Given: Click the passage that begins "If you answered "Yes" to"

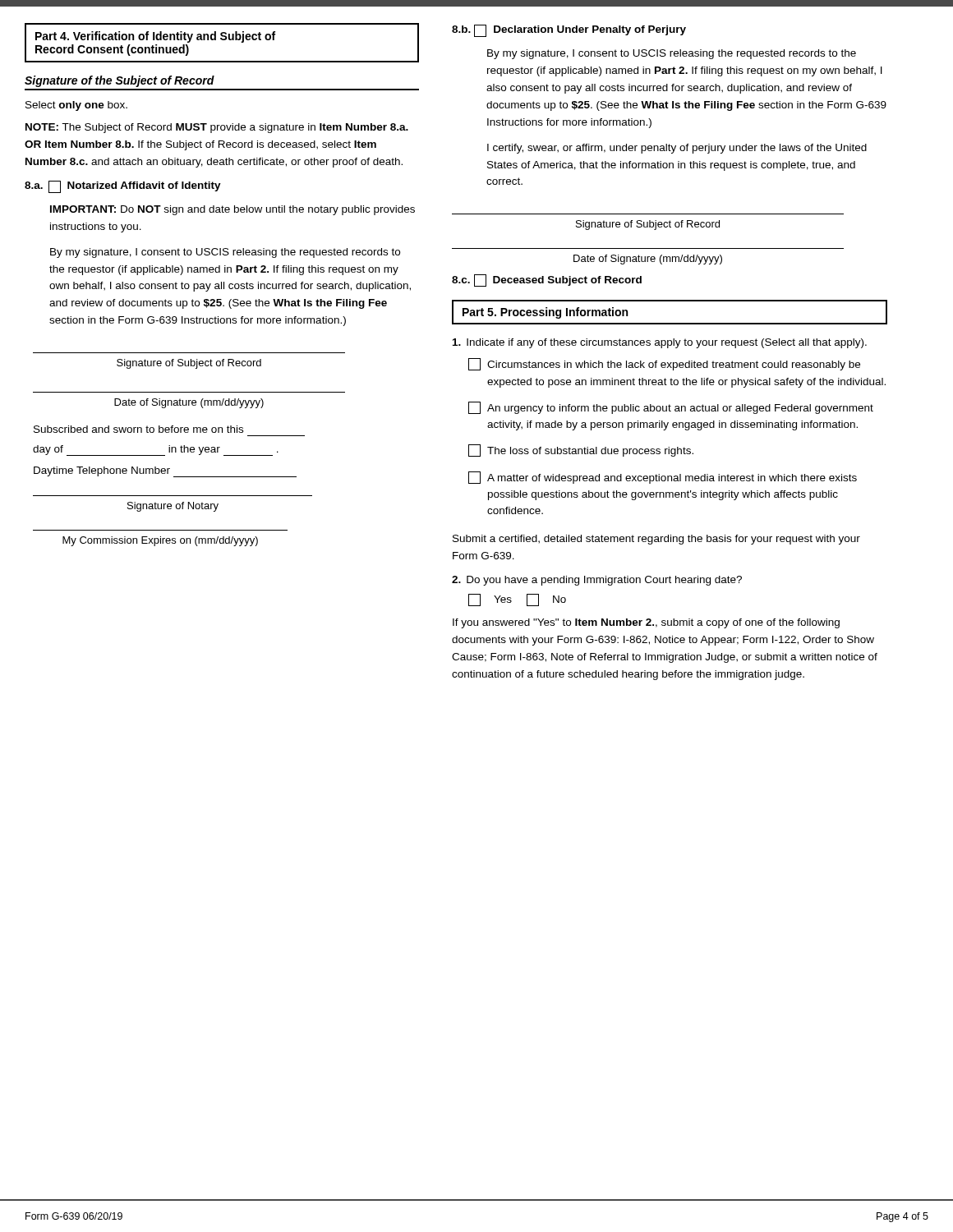Looking at the screenshot, I should pos(665,648).
